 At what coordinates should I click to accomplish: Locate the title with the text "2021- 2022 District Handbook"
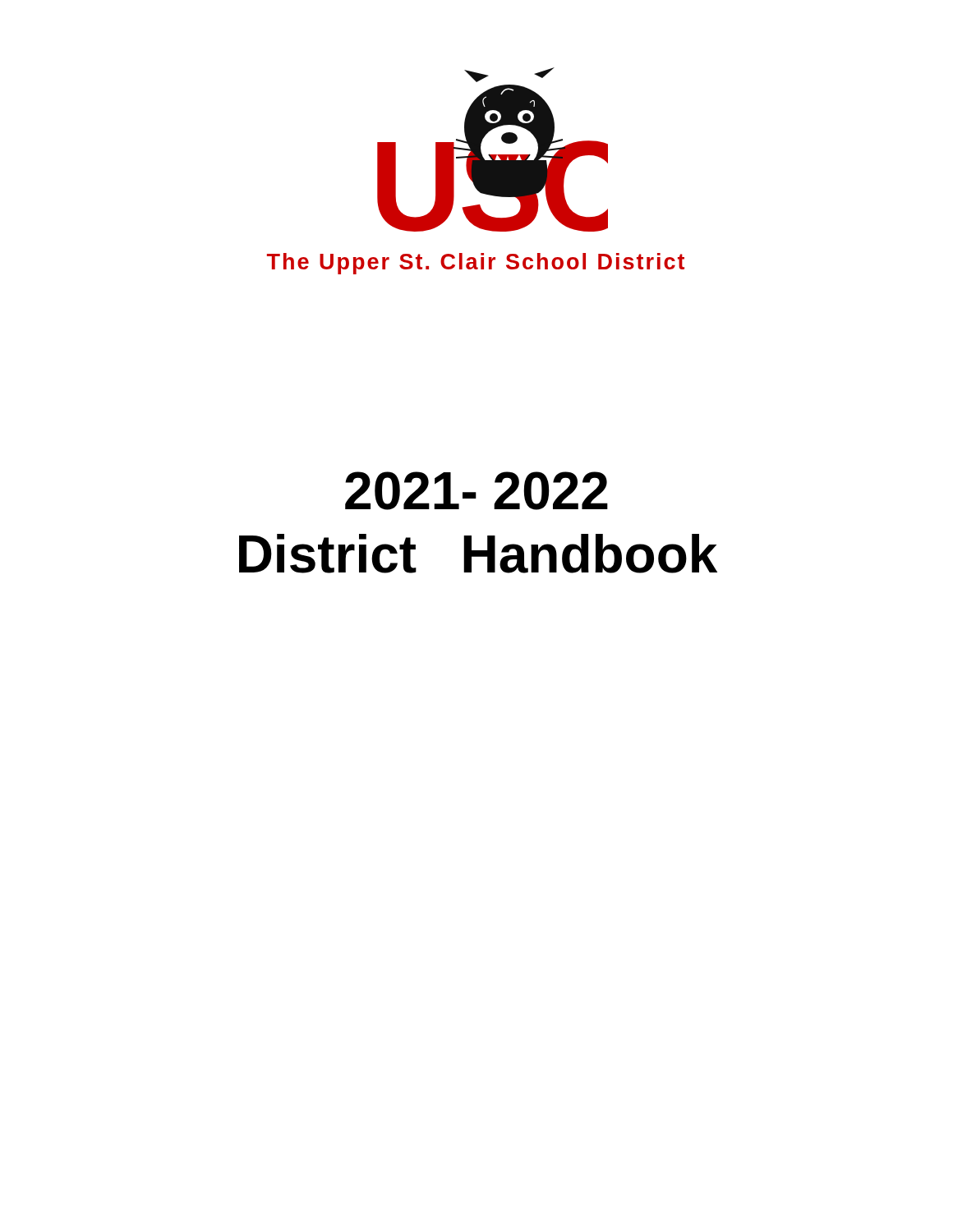(x=476, y=523)
